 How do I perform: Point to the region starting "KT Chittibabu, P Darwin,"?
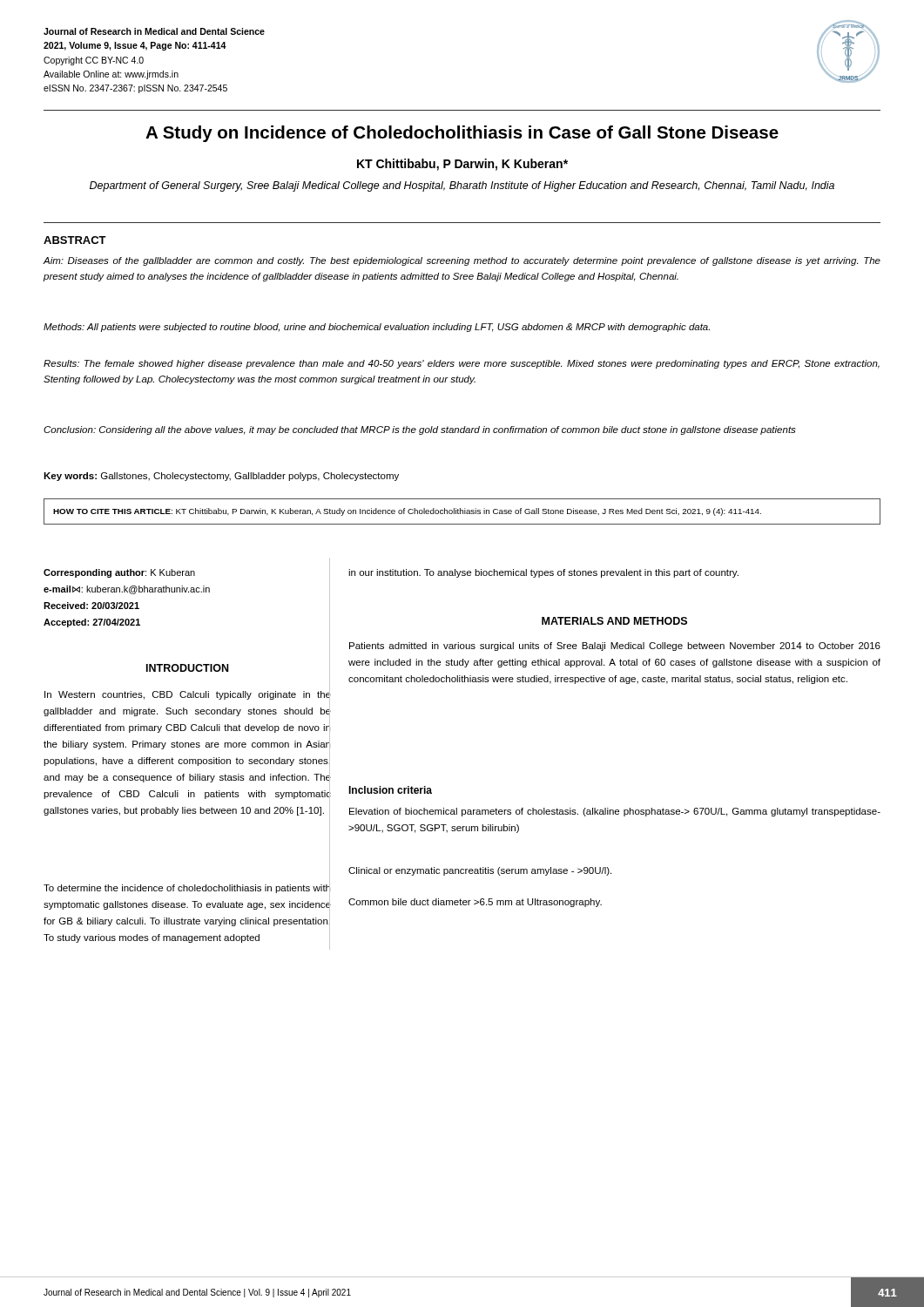point(462,164)
